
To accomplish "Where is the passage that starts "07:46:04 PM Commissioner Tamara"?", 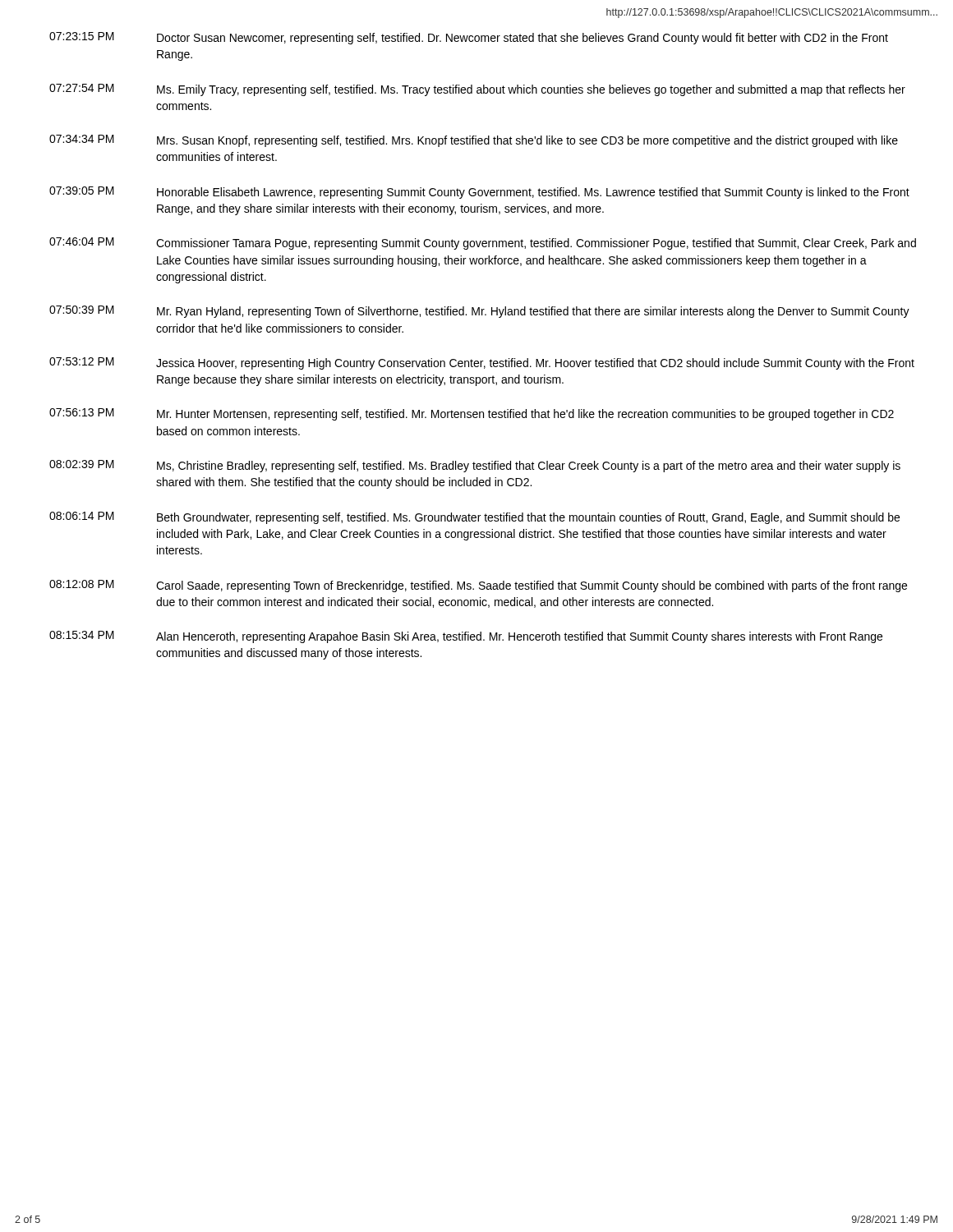I will coord(485,260).
